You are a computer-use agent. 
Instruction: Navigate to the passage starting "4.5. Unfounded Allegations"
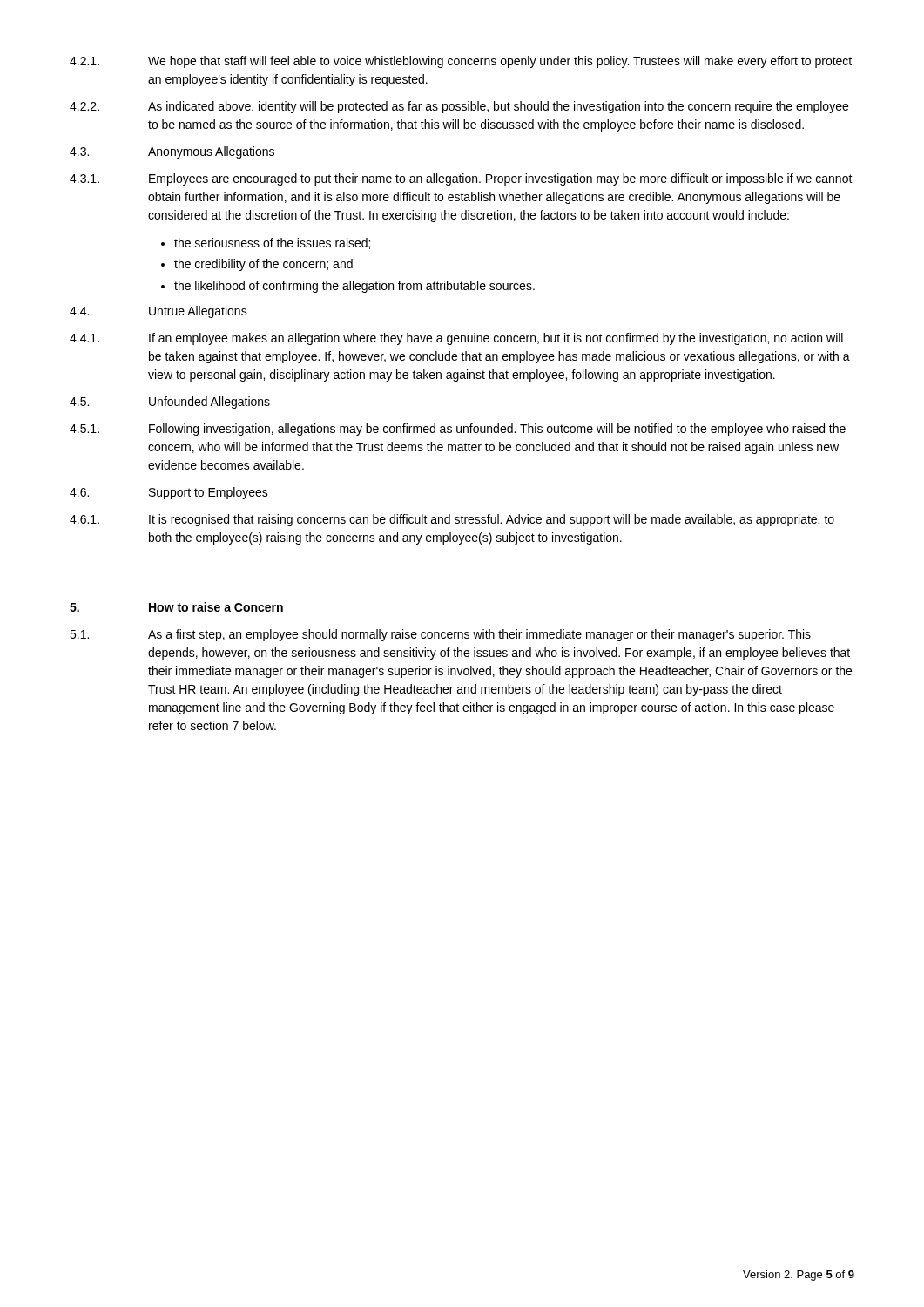coord(170,403)
